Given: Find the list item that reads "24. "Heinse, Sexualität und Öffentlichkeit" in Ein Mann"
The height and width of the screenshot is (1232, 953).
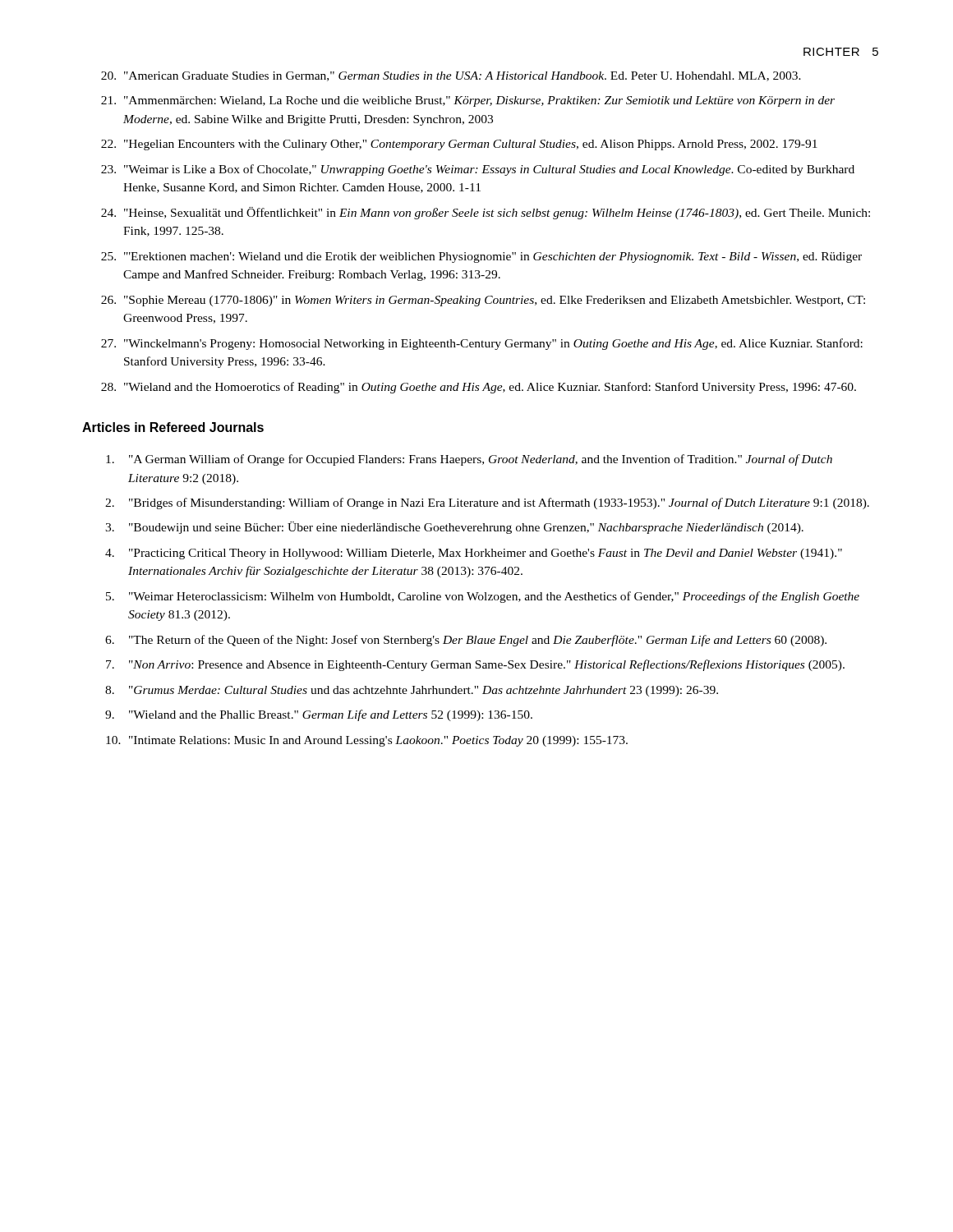Looking at the screenshot, I should (x=481, y=222).
